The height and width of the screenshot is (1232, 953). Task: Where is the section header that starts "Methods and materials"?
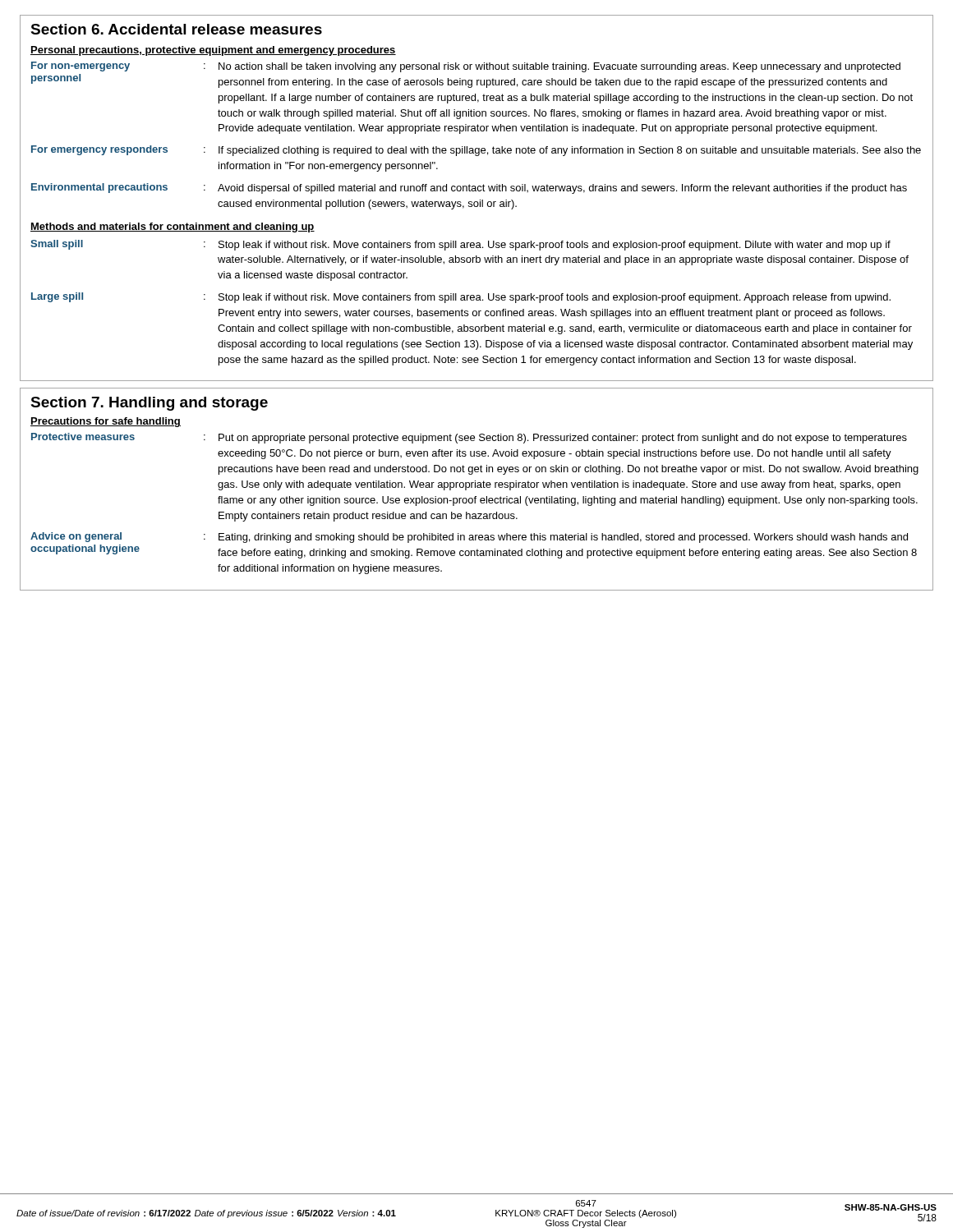tap(172, 226)
